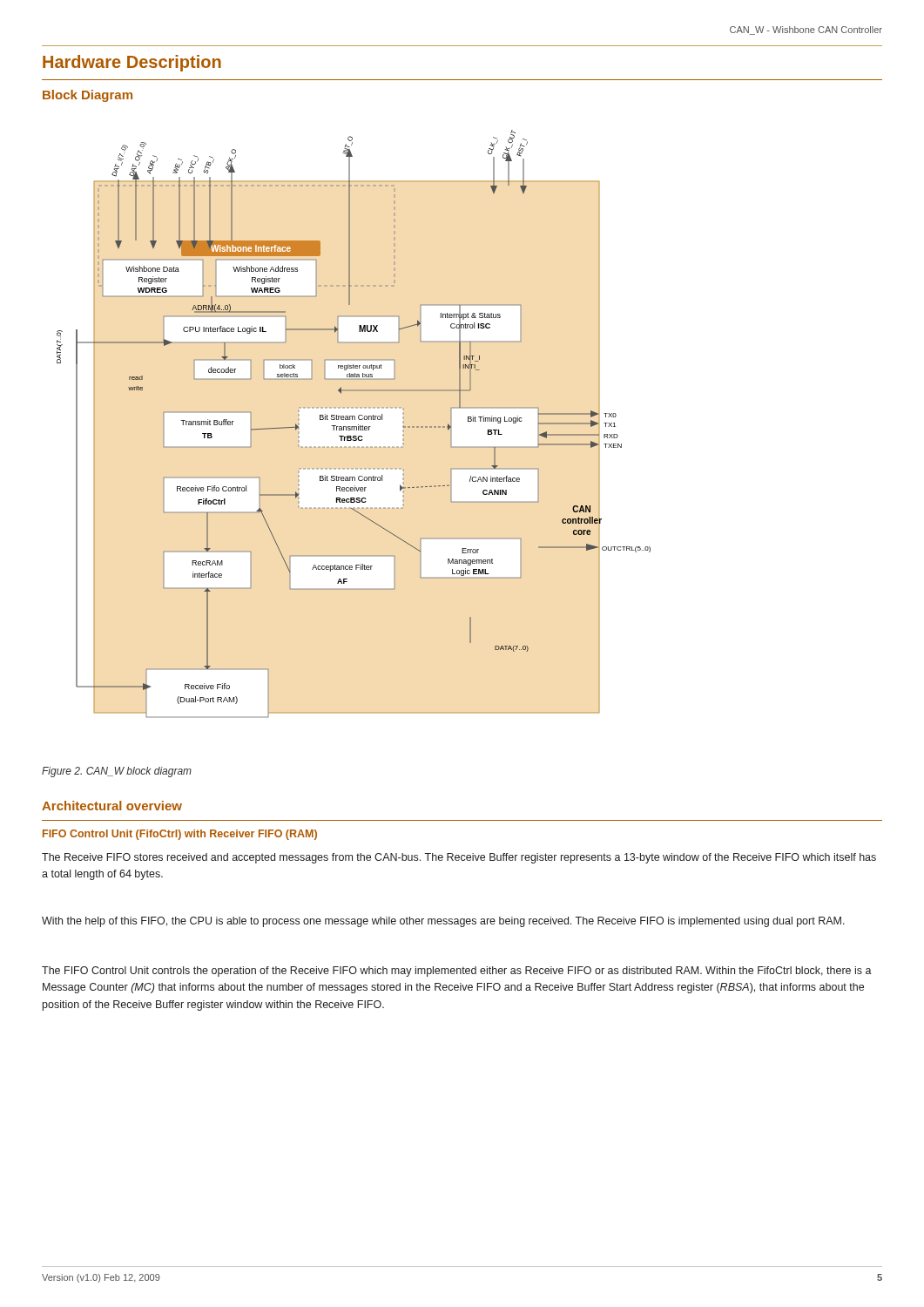Find the block starting "Block Diagram"
The width and height of the screenshot is (924, 1307).
pos(88,95)
